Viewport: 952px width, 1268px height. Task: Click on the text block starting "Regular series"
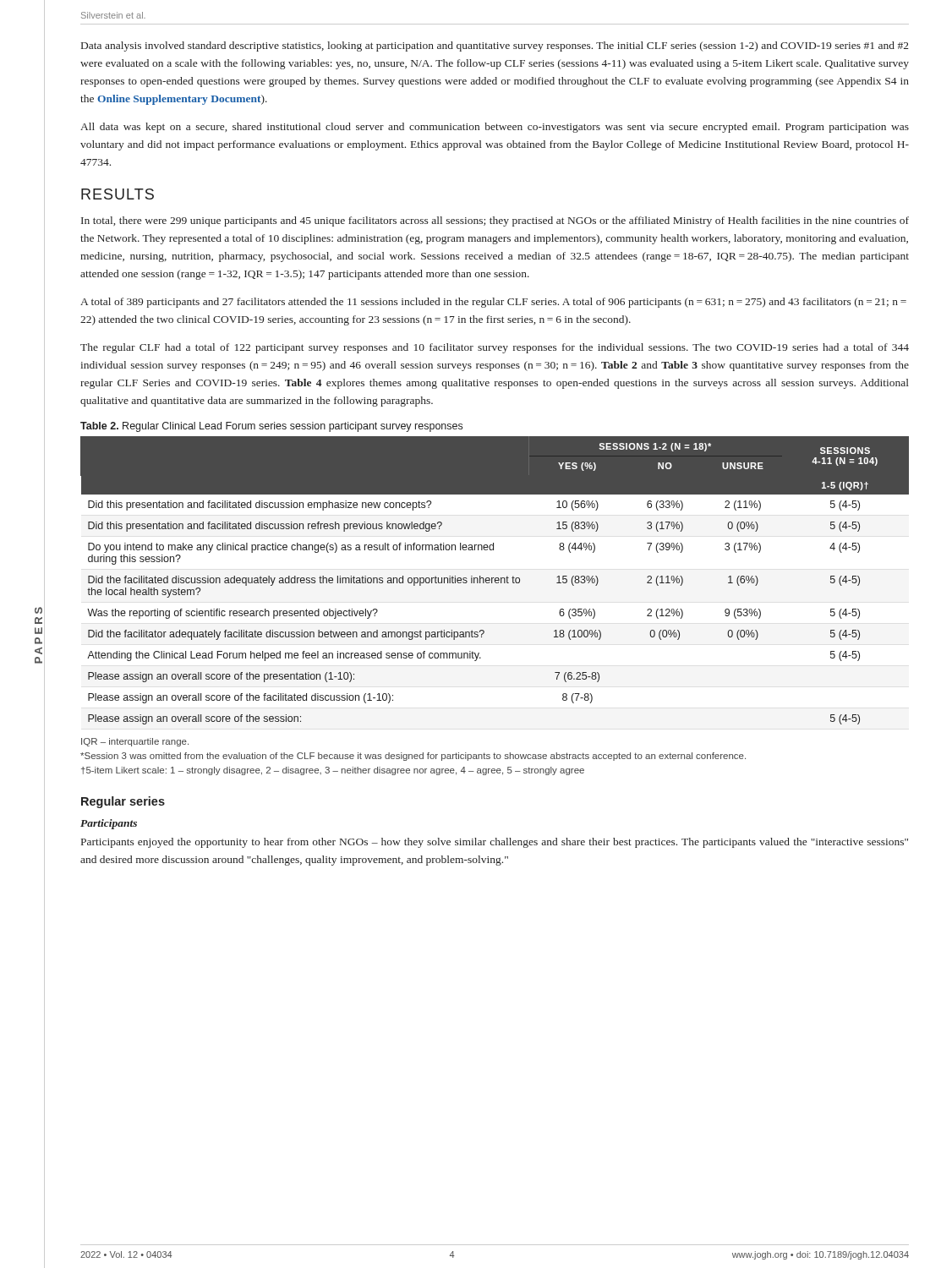pyautogui.click(x=123, y=802)
